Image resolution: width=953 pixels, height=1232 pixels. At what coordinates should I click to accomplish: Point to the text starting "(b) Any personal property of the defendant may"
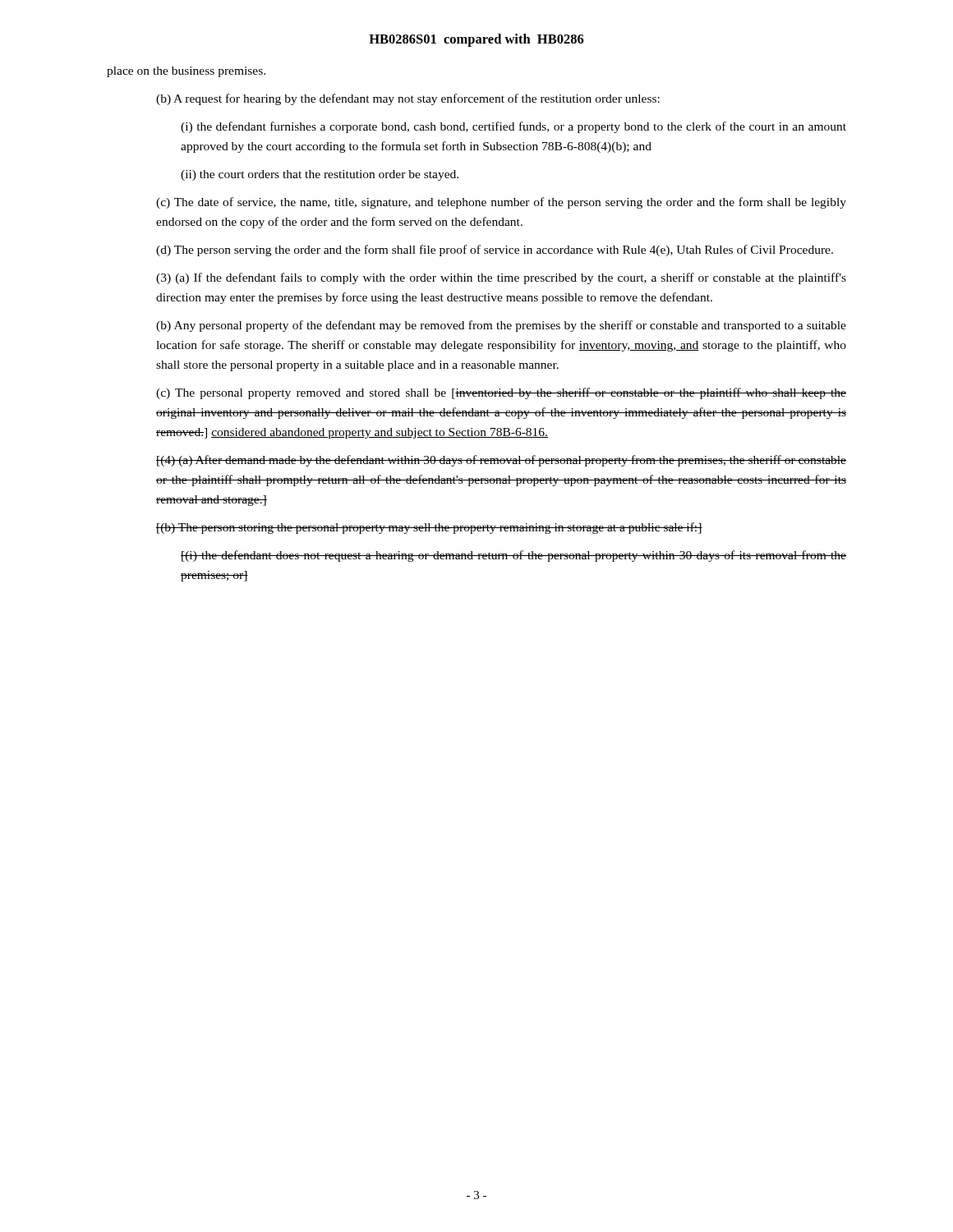click(x=501, y=345)
